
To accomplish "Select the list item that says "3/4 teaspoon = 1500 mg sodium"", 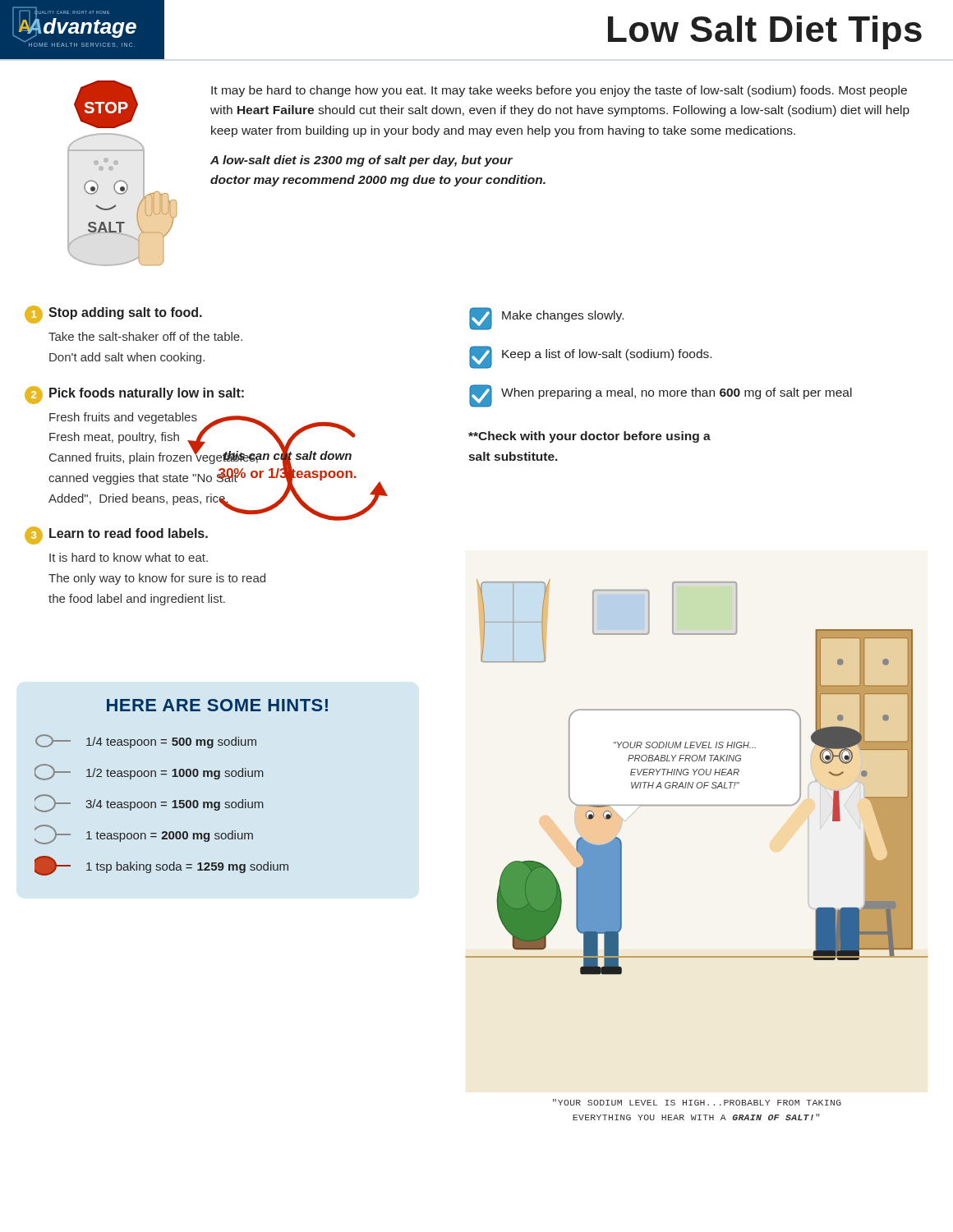I will (149, 803).
